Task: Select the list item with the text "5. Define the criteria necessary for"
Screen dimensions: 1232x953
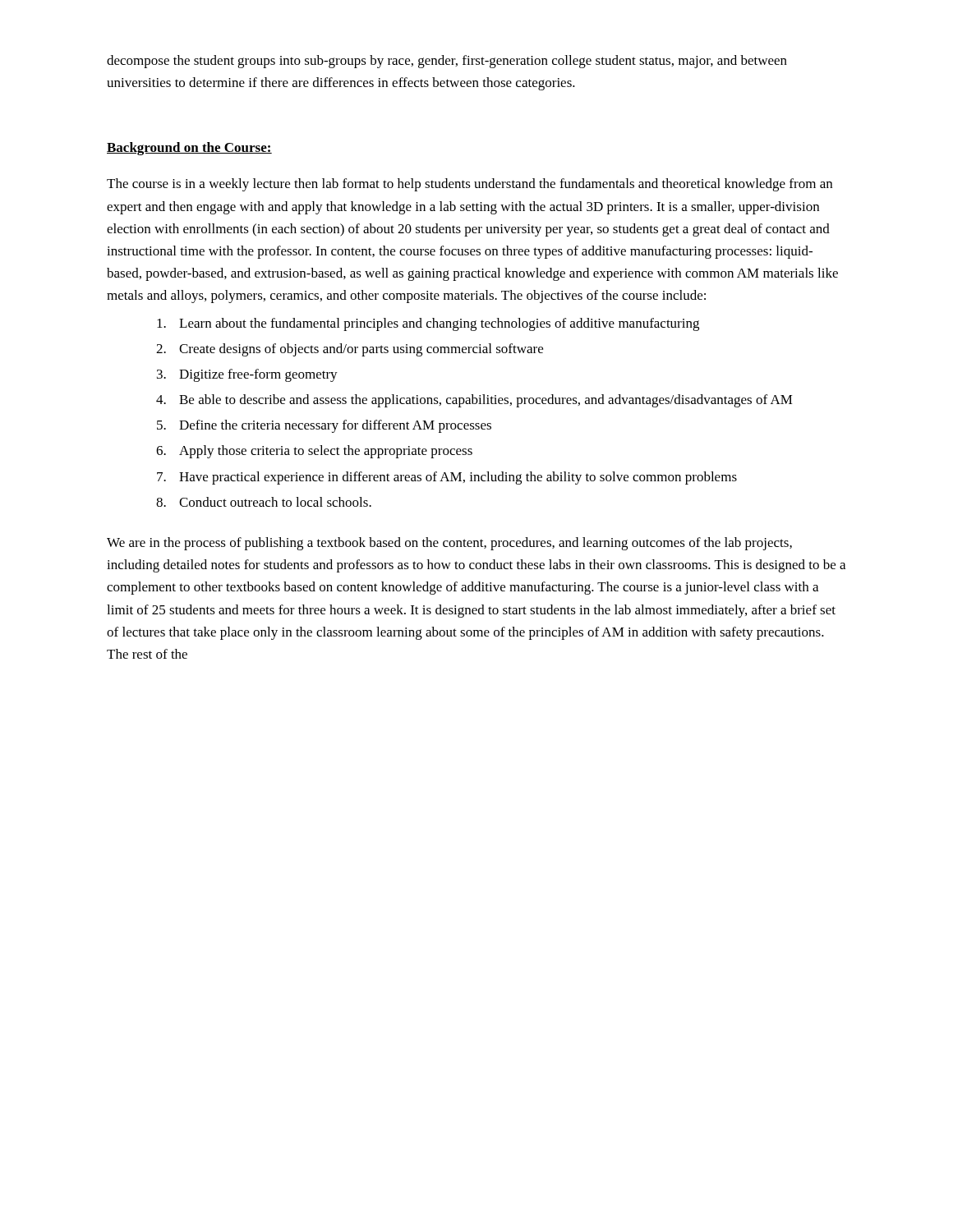Action: coord(501,425)
